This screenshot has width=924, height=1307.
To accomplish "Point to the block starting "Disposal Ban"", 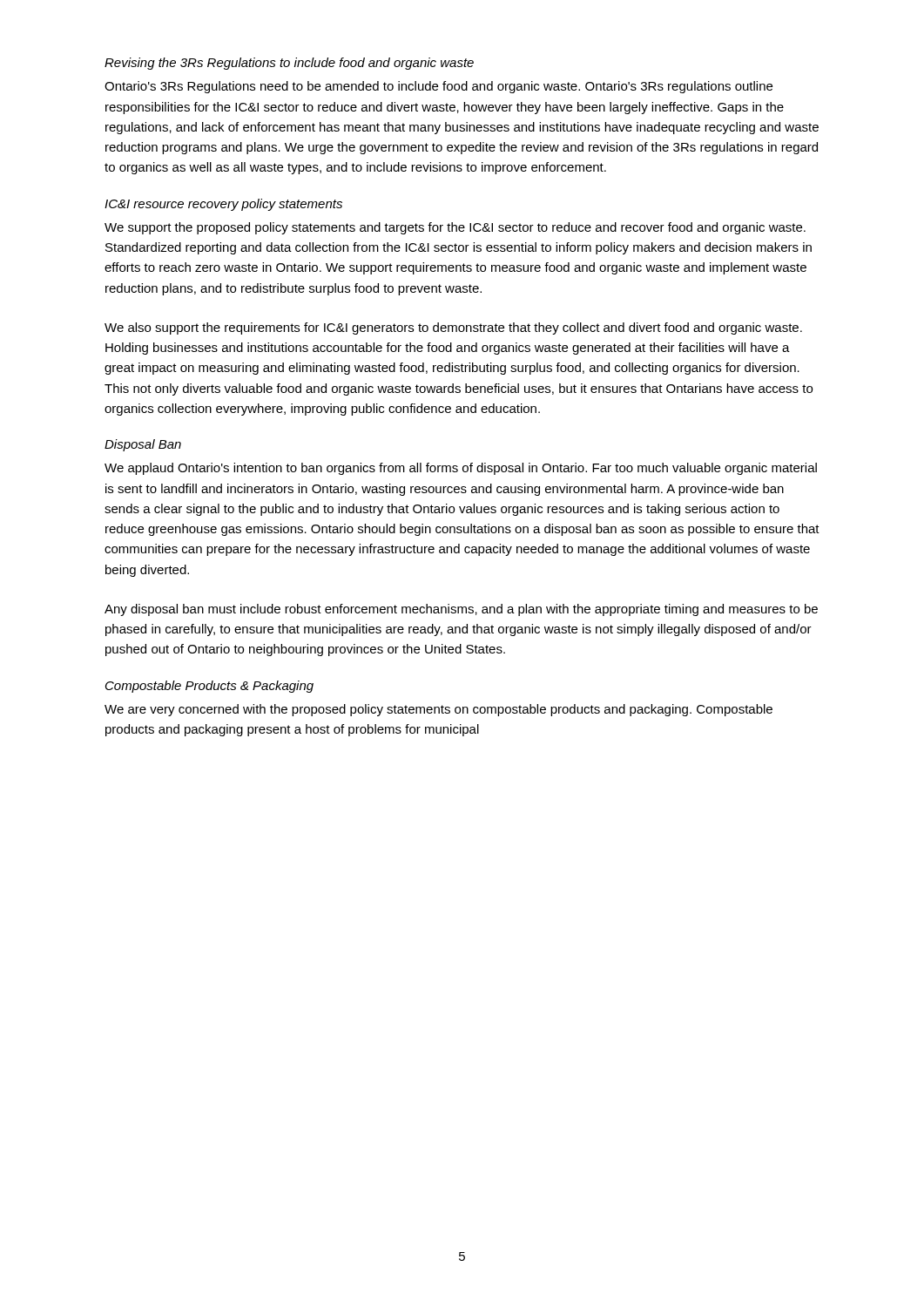I will (x=143, y=444).
